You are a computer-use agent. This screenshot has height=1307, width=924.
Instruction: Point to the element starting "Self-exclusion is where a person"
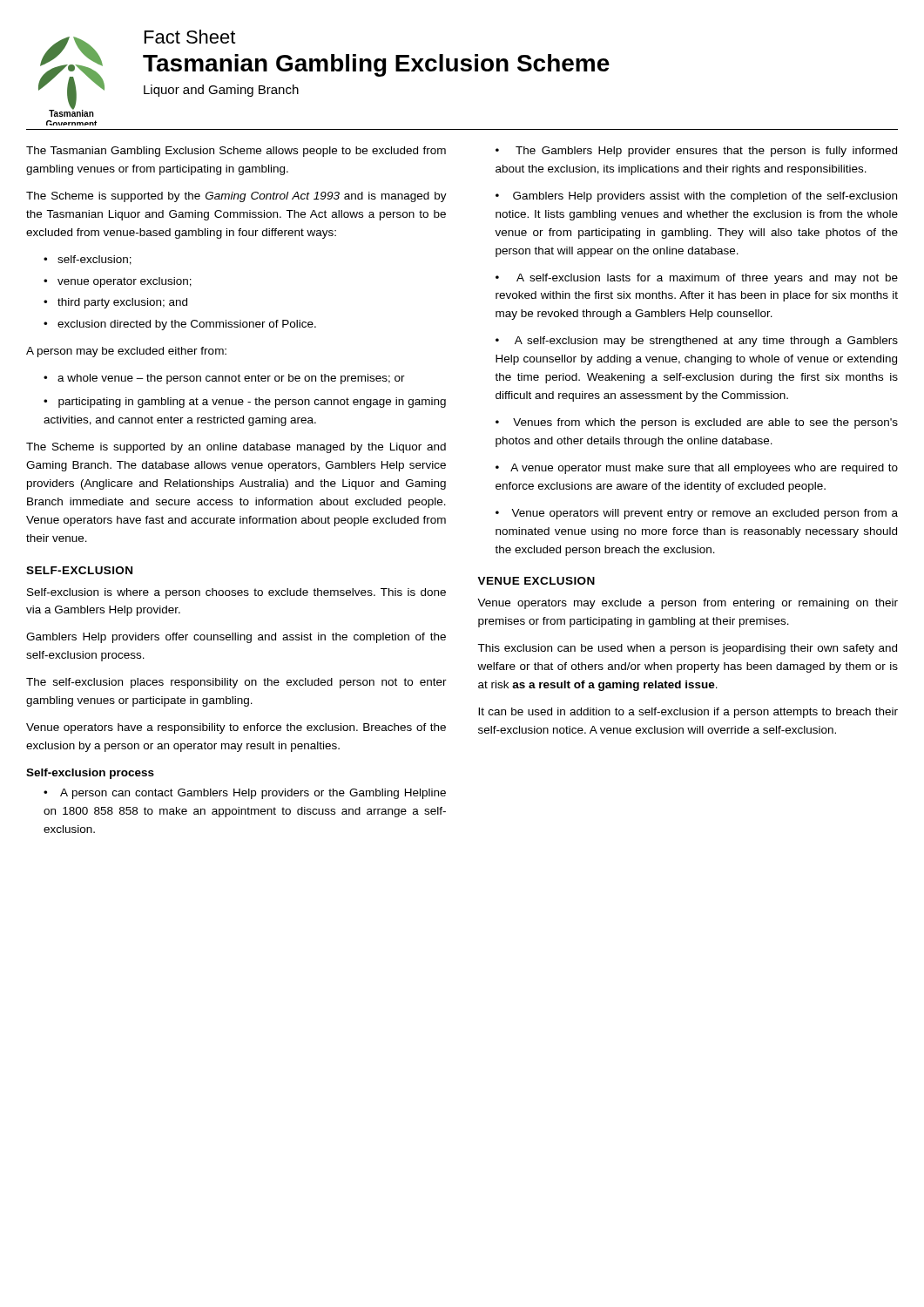click(236, 601)
